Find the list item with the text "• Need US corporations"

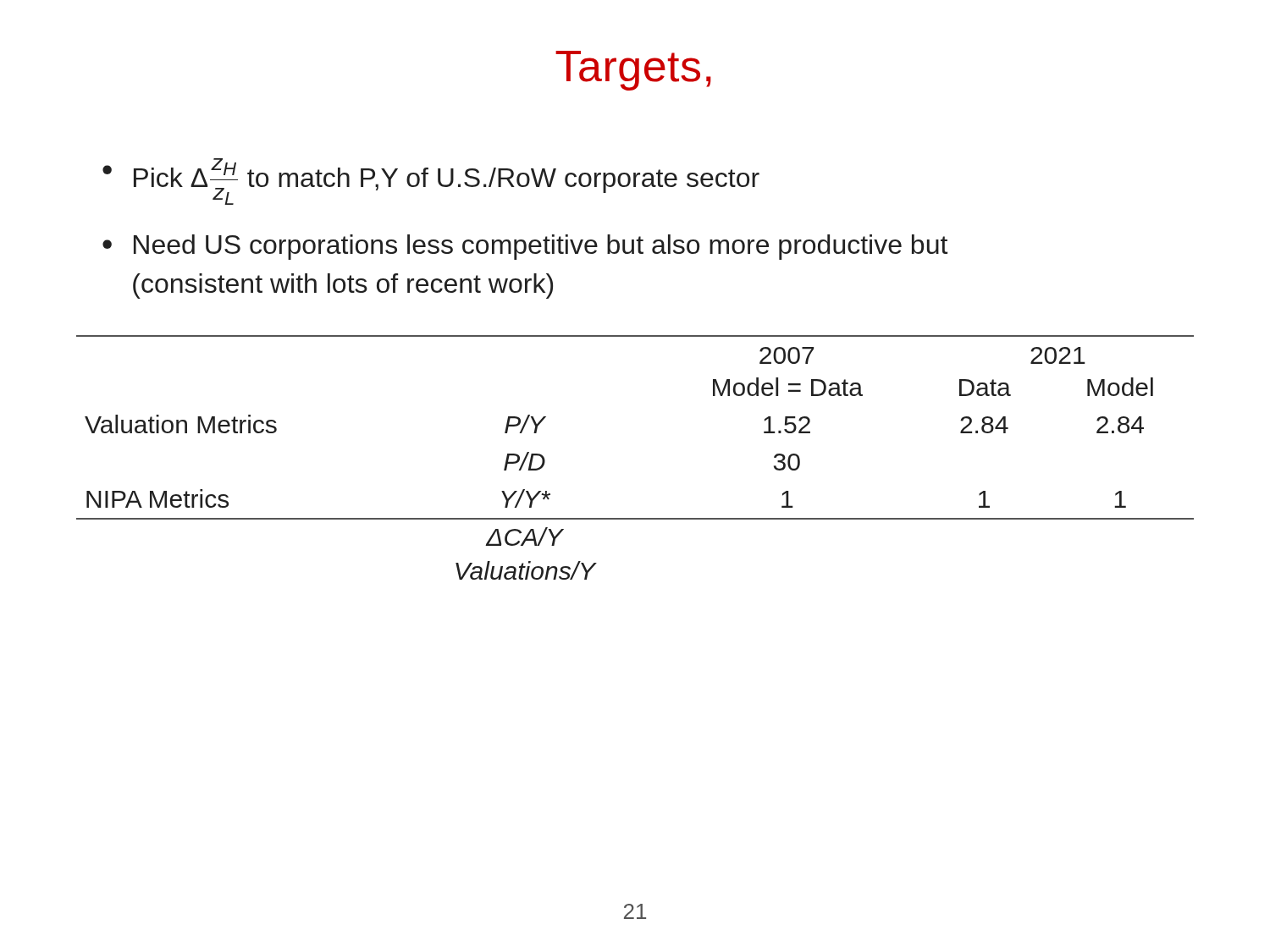pos(635,264)
